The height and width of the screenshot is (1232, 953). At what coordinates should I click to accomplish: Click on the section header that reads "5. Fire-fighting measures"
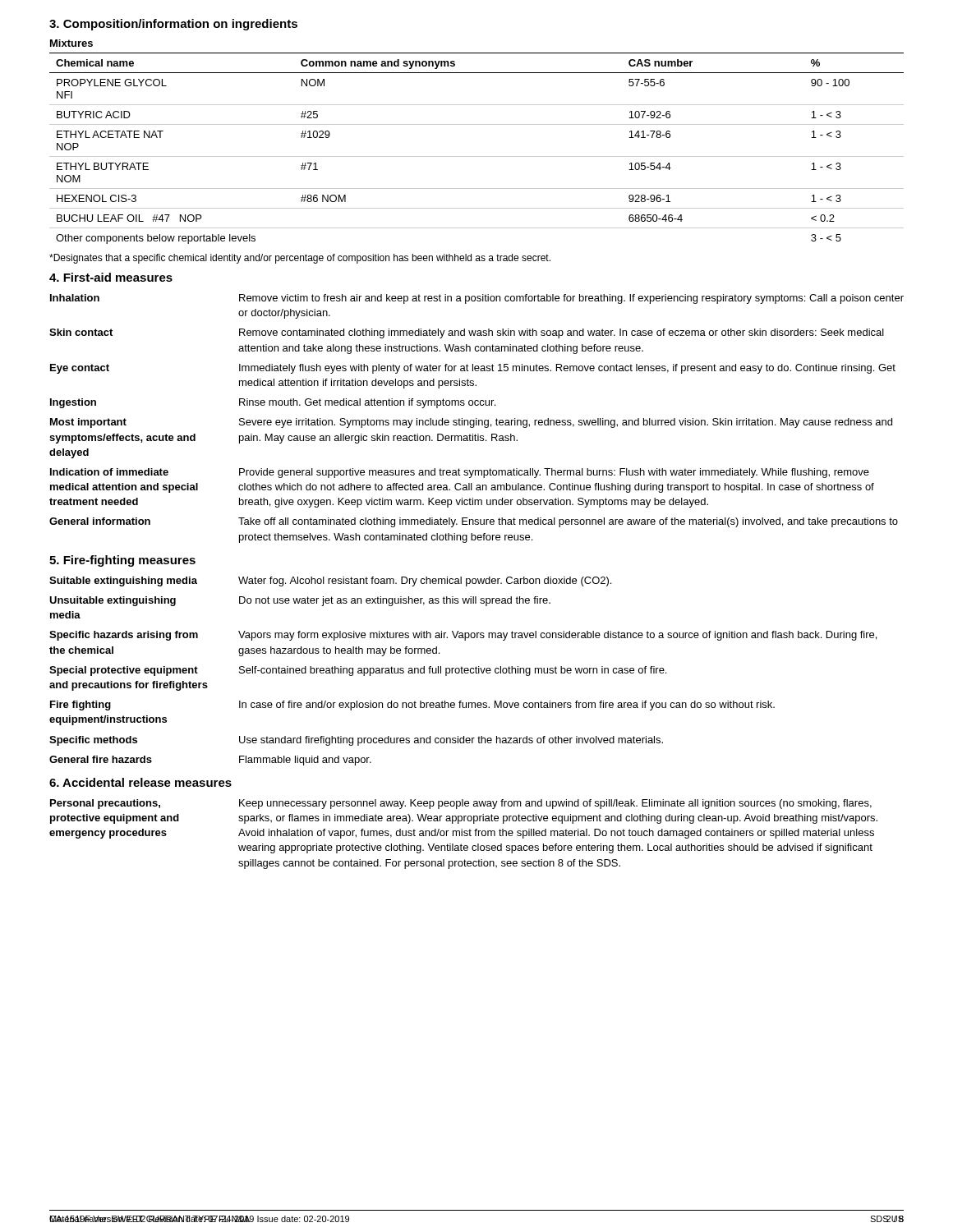pos(122,561)
